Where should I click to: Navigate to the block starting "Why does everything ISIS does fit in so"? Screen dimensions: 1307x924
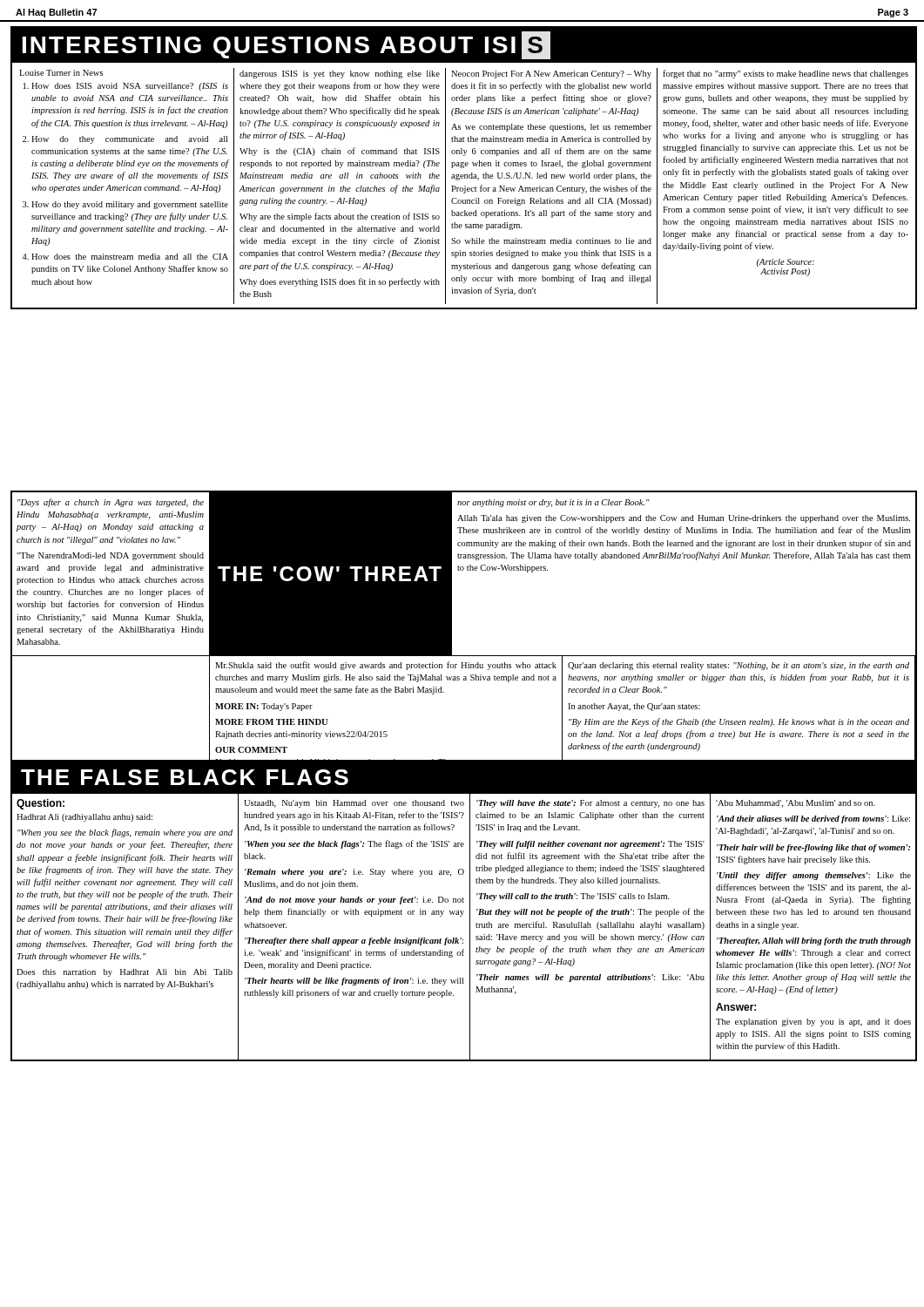[340, 288]
